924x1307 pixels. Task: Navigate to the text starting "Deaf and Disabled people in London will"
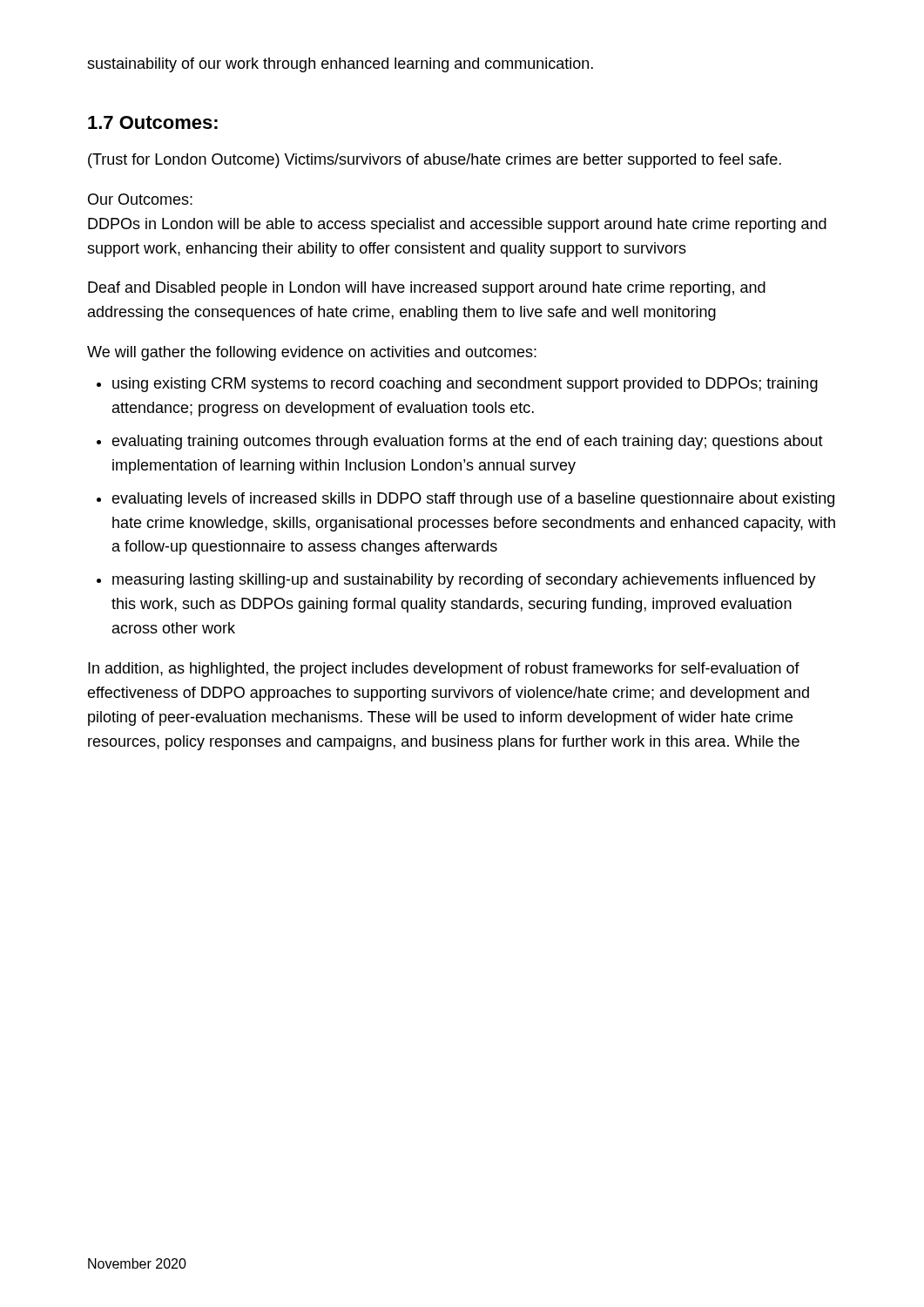(x=427, y=300)
